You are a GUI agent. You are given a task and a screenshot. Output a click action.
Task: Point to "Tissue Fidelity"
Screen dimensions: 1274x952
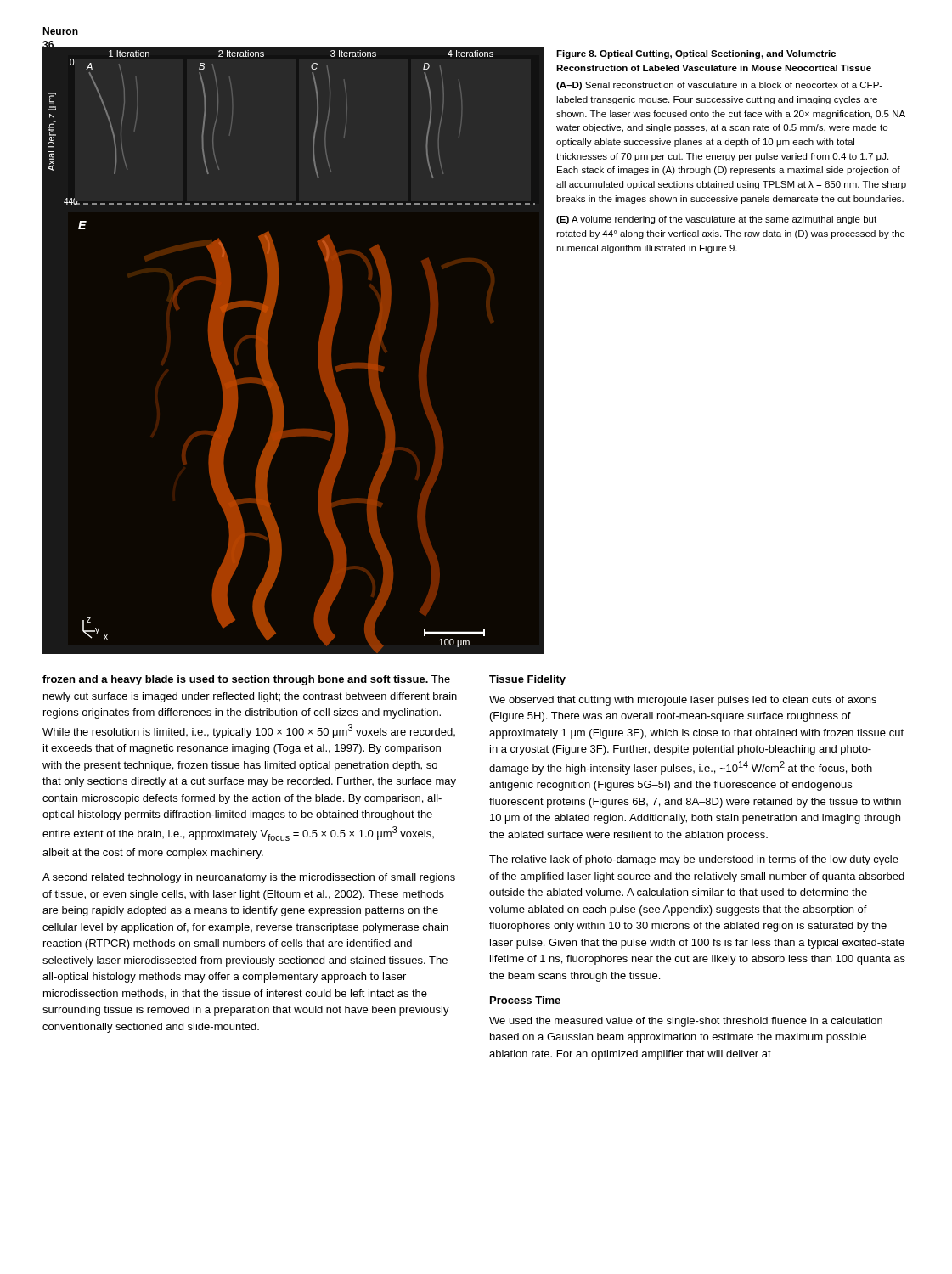pos(527,679)
